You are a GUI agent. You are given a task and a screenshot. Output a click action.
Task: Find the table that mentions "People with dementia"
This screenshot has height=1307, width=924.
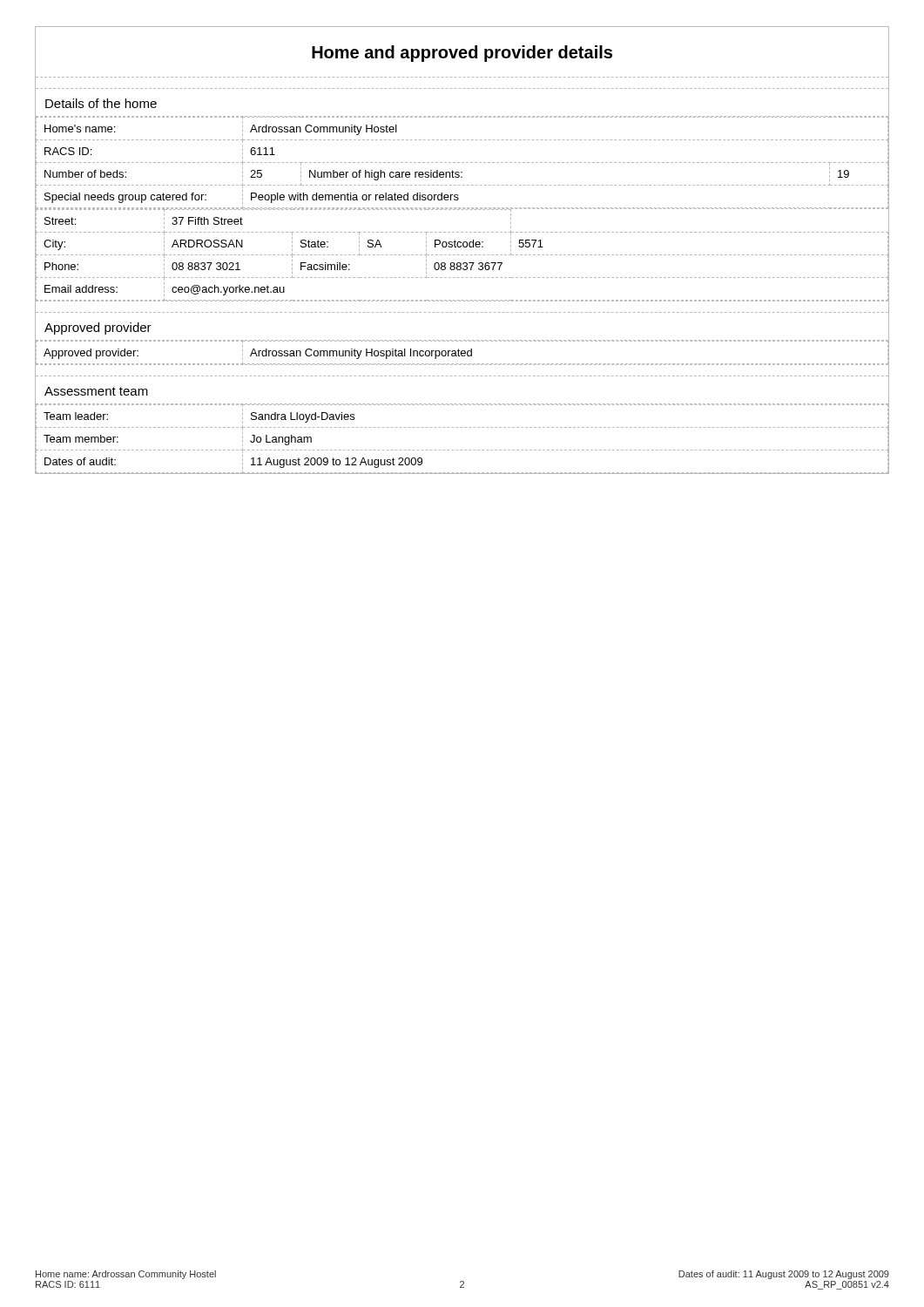pyautogui.click(x=462, y=163)
